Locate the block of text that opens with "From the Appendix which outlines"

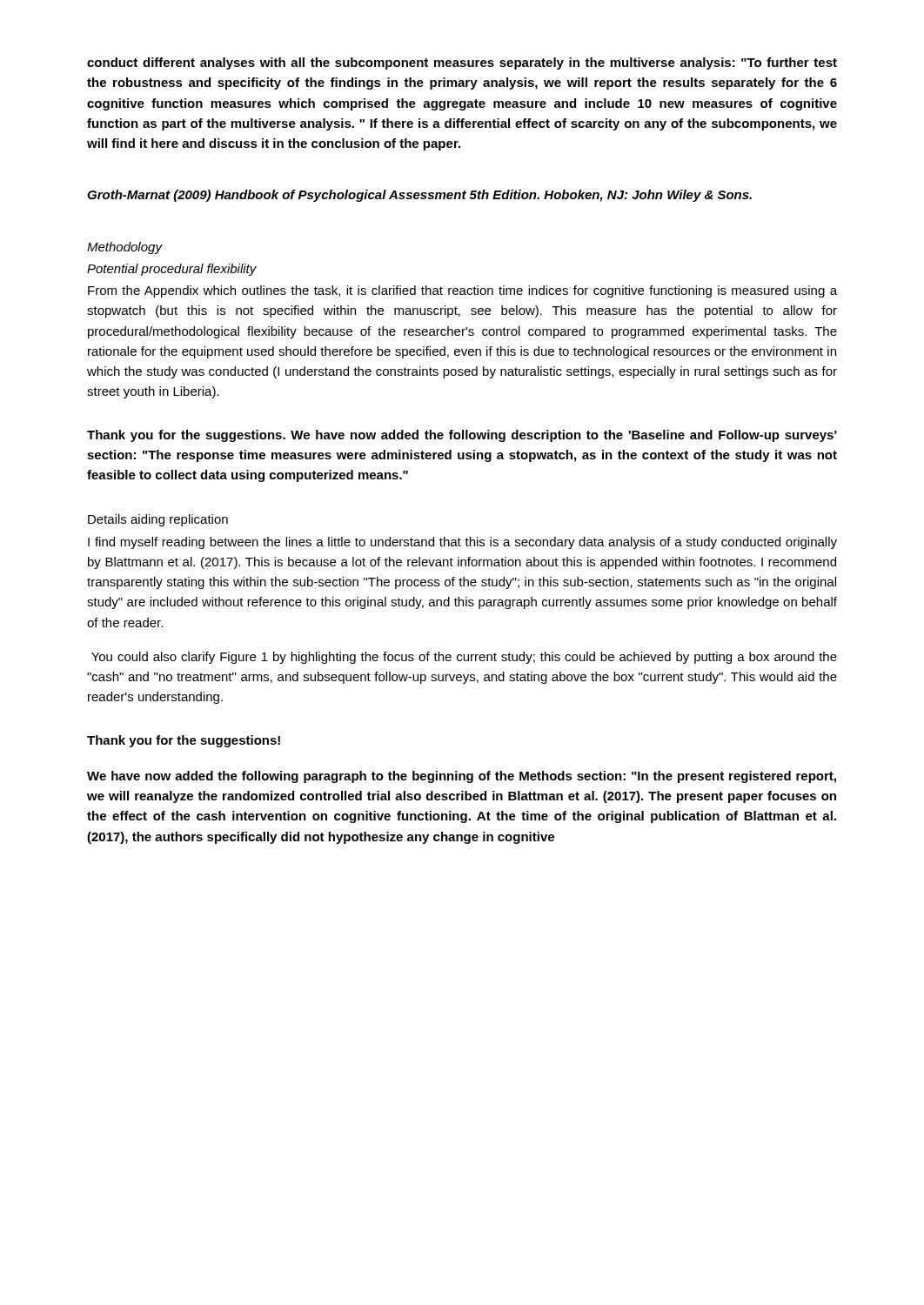[462, 341]
